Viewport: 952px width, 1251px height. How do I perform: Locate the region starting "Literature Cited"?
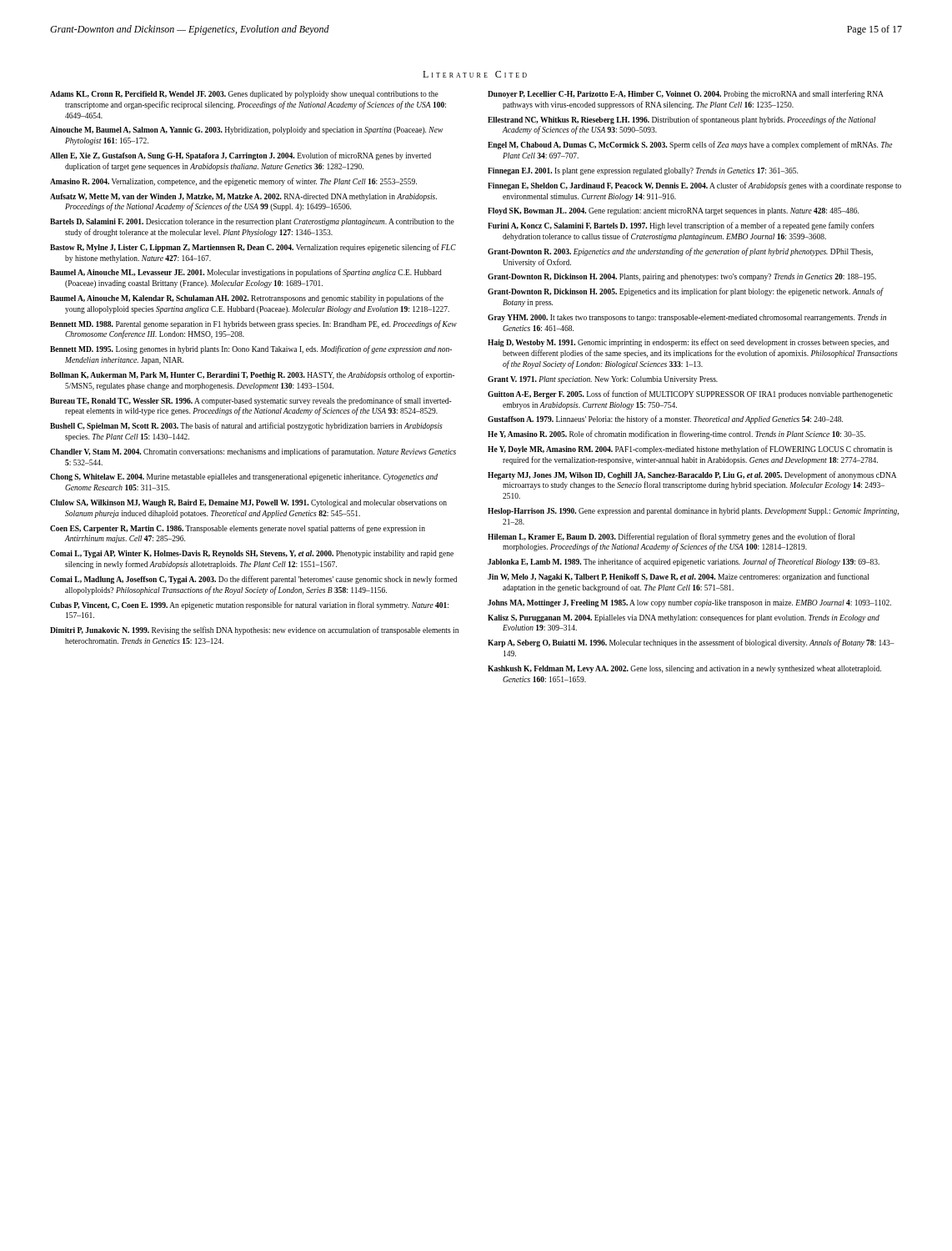pos(476,74)
